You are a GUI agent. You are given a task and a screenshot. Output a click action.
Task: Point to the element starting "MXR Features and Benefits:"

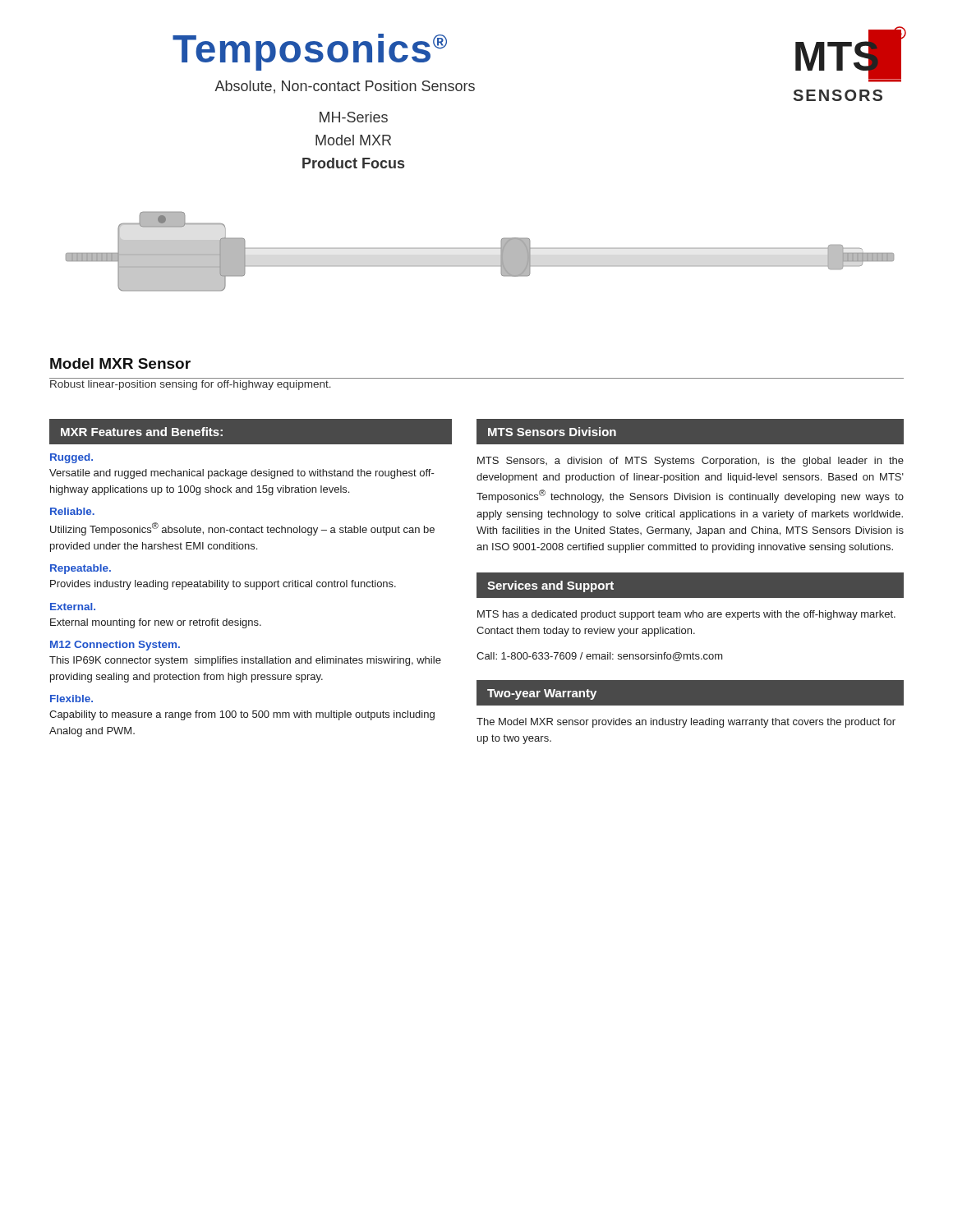(142, 432)
